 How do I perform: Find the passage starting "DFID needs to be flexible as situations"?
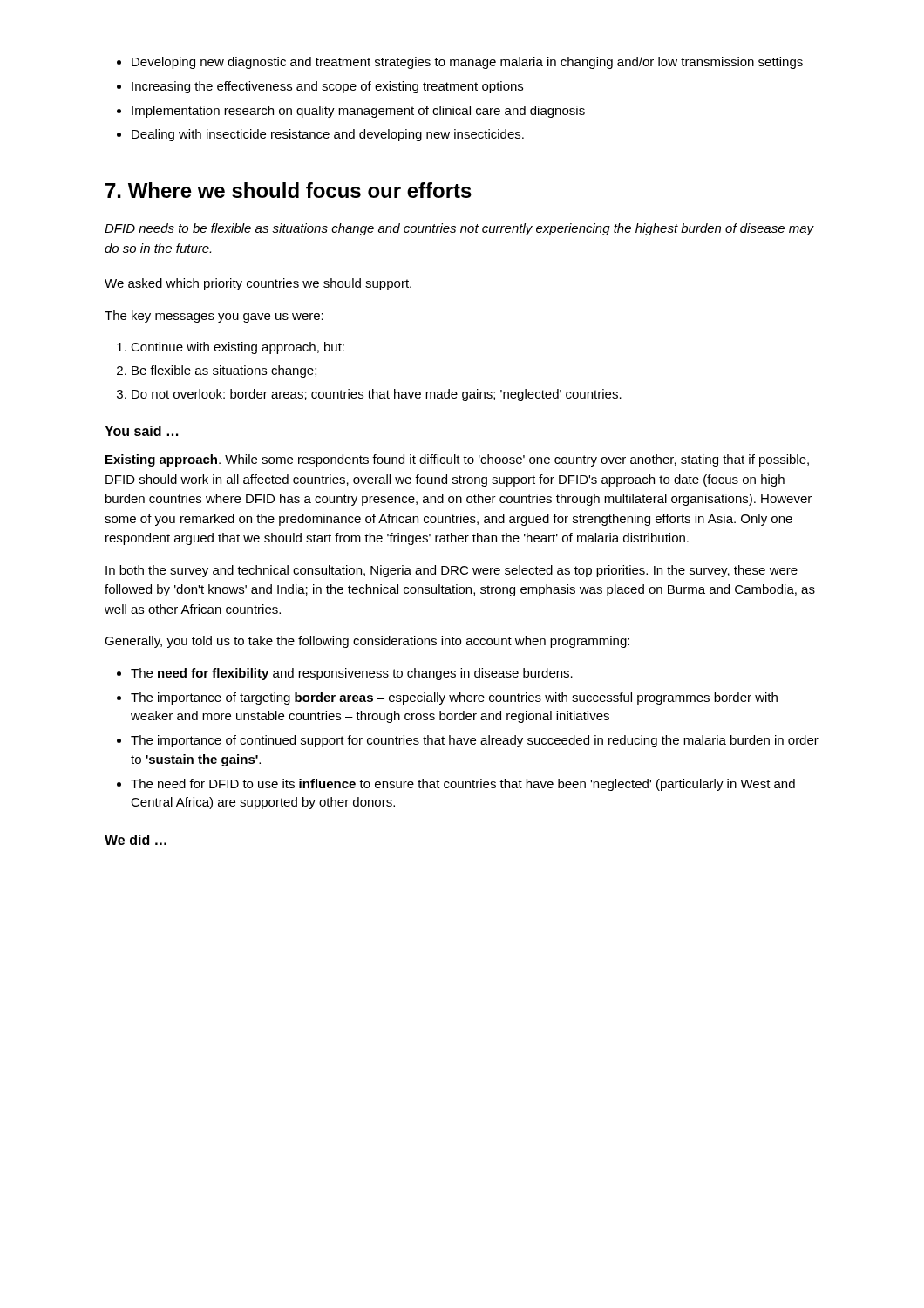click(462, 238)
